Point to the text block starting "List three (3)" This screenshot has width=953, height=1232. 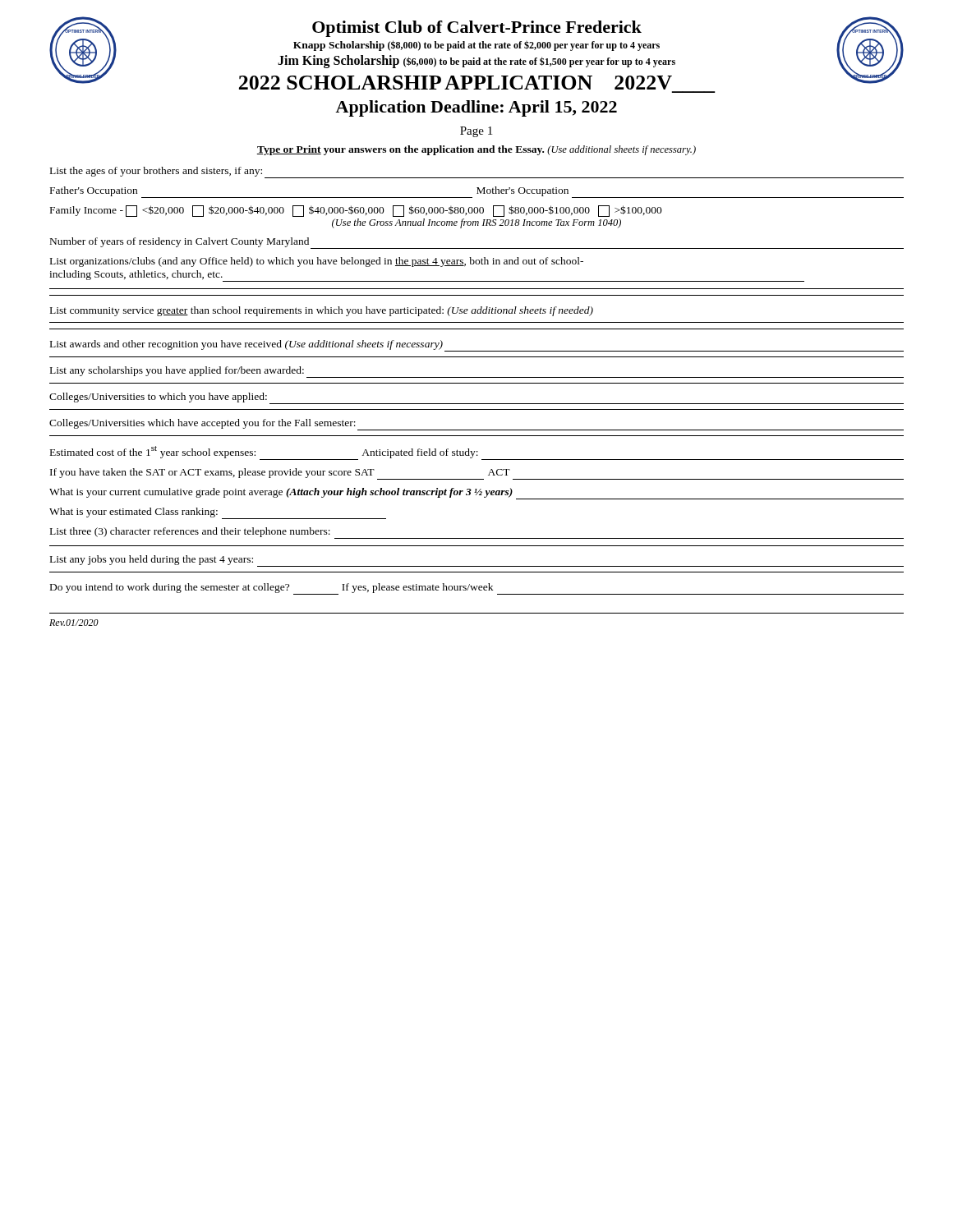coord(476,531)
